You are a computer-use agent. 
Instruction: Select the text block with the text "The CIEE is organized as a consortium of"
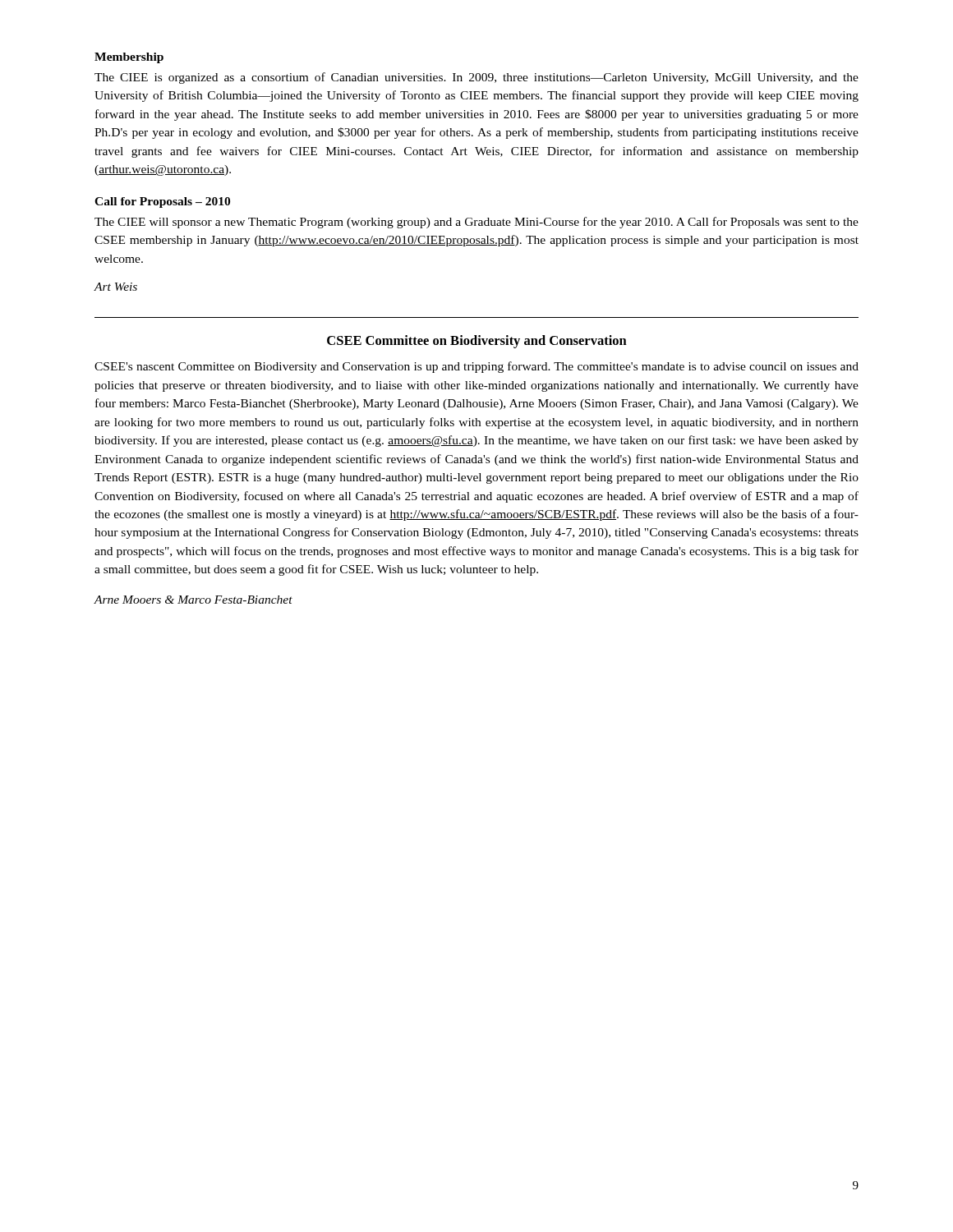[x=476, y=123]
